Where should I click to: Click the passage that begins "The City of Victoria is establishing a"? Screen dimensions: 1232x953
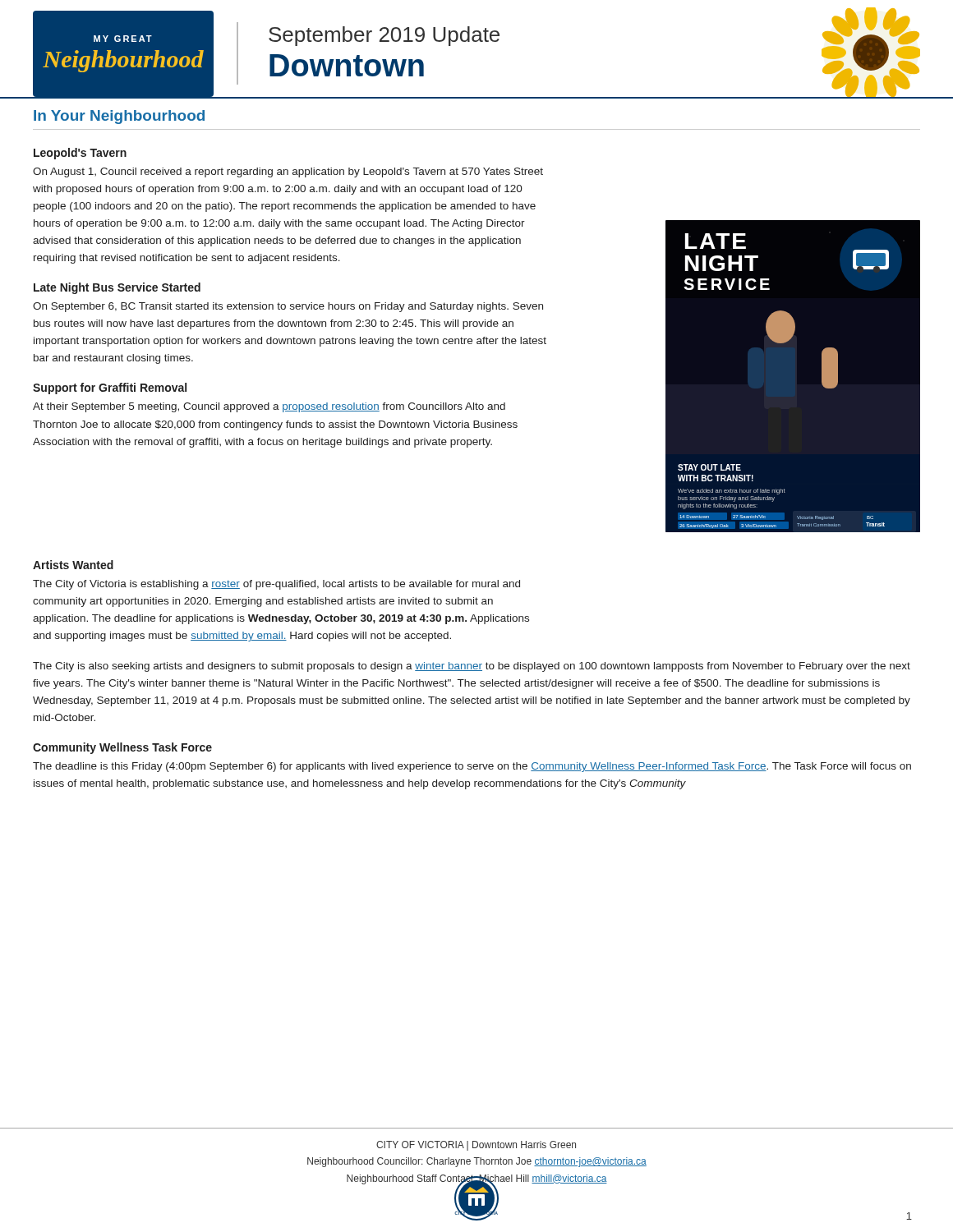click(281, 610)
